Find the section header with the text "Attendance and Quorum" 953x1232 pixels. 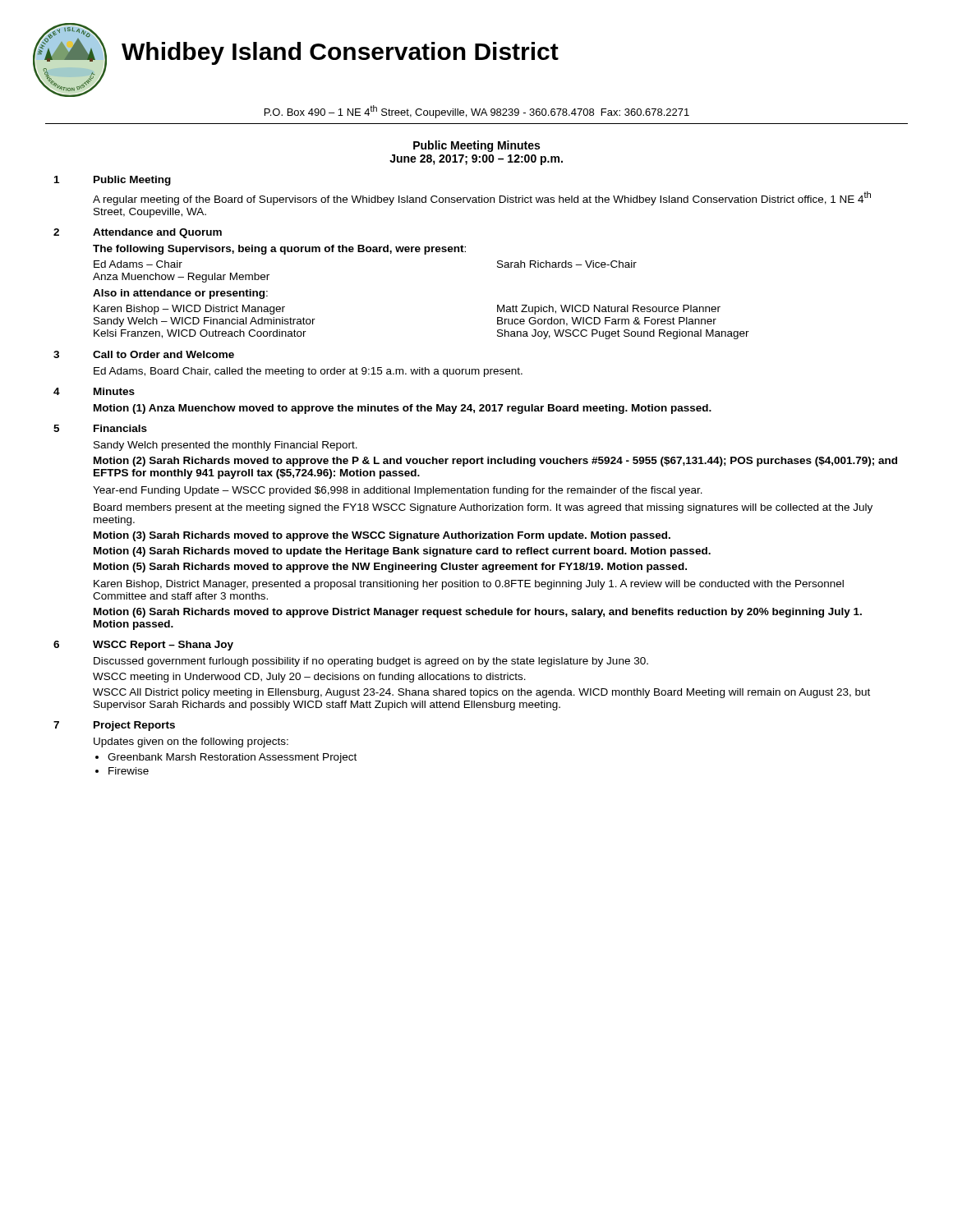(158, 232)
